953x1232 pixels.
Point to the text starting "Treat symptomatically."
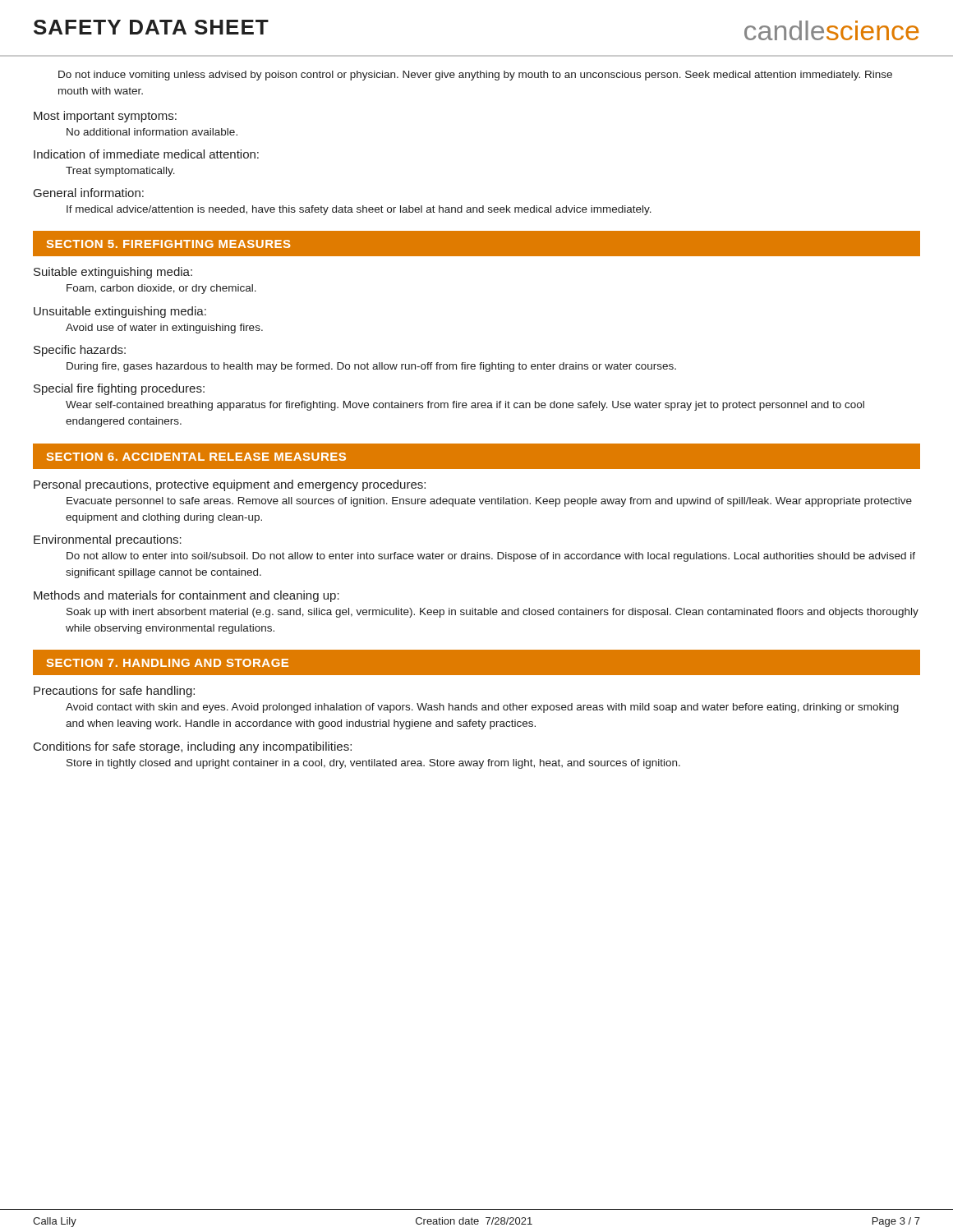[121, 170]
